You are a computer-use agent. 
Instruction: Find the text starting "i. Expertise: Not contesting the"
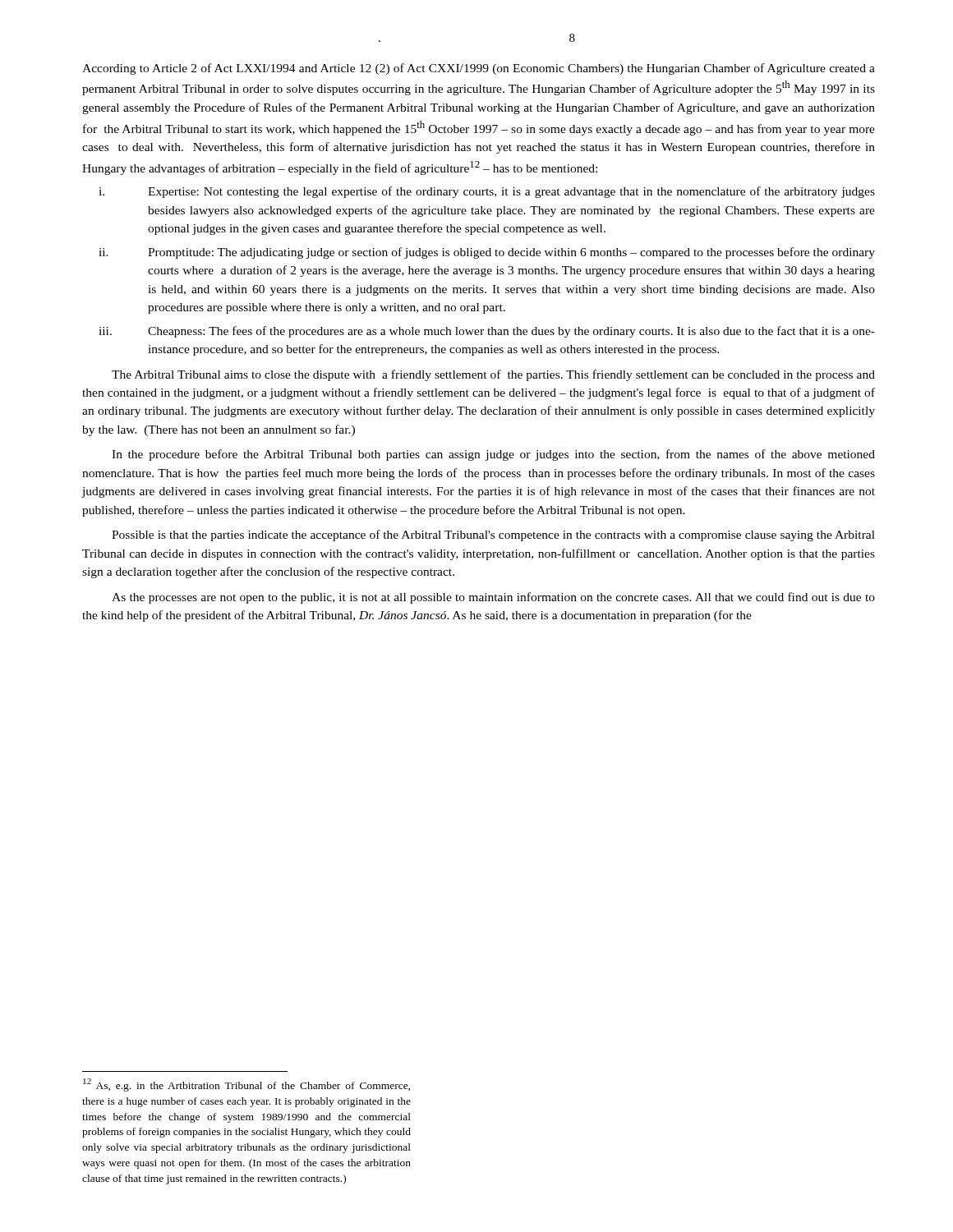(x=479, y=210)
